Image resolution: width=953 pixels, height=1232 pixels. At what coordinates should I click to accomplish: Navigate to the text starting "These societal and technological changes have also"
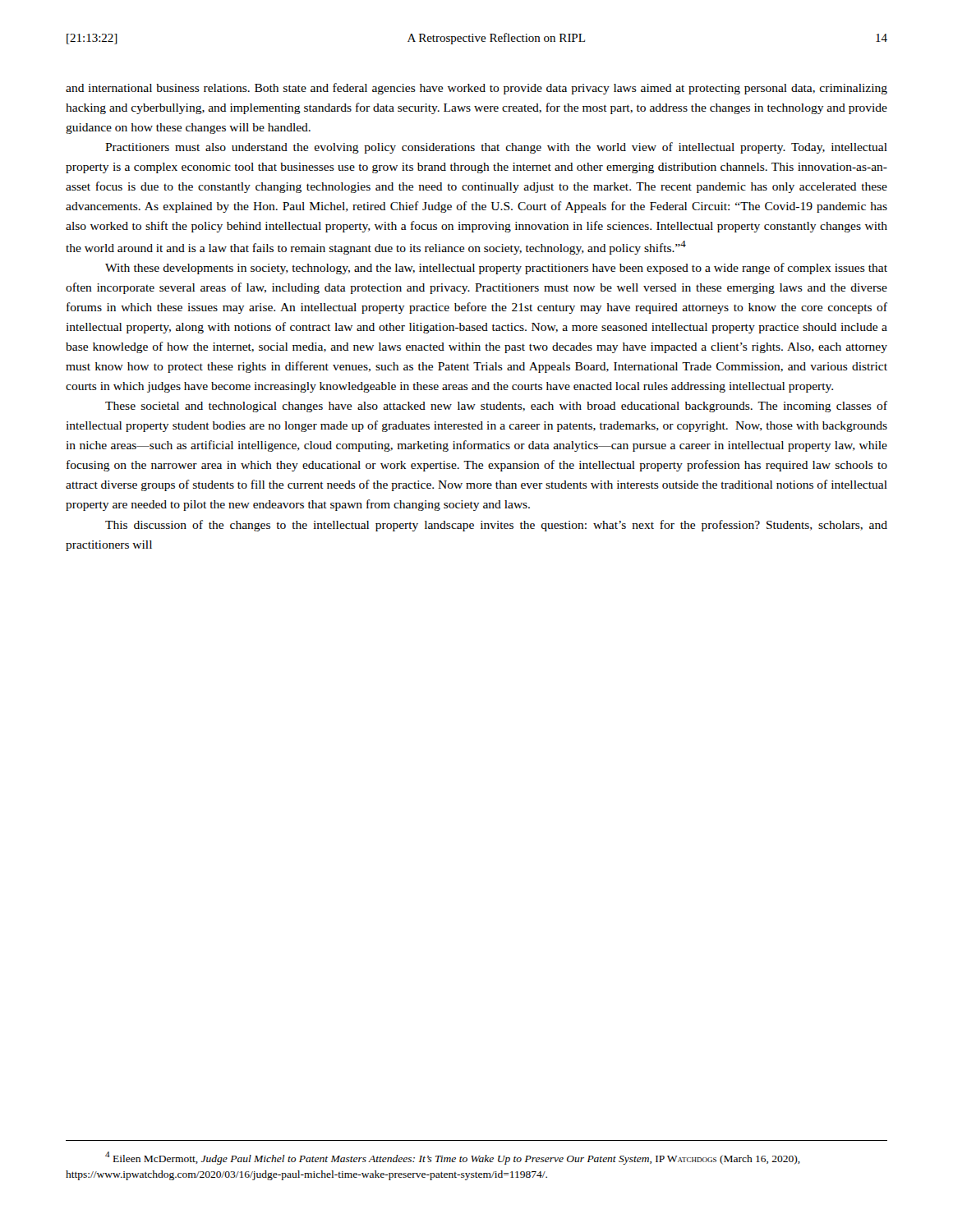coord(476,455)
